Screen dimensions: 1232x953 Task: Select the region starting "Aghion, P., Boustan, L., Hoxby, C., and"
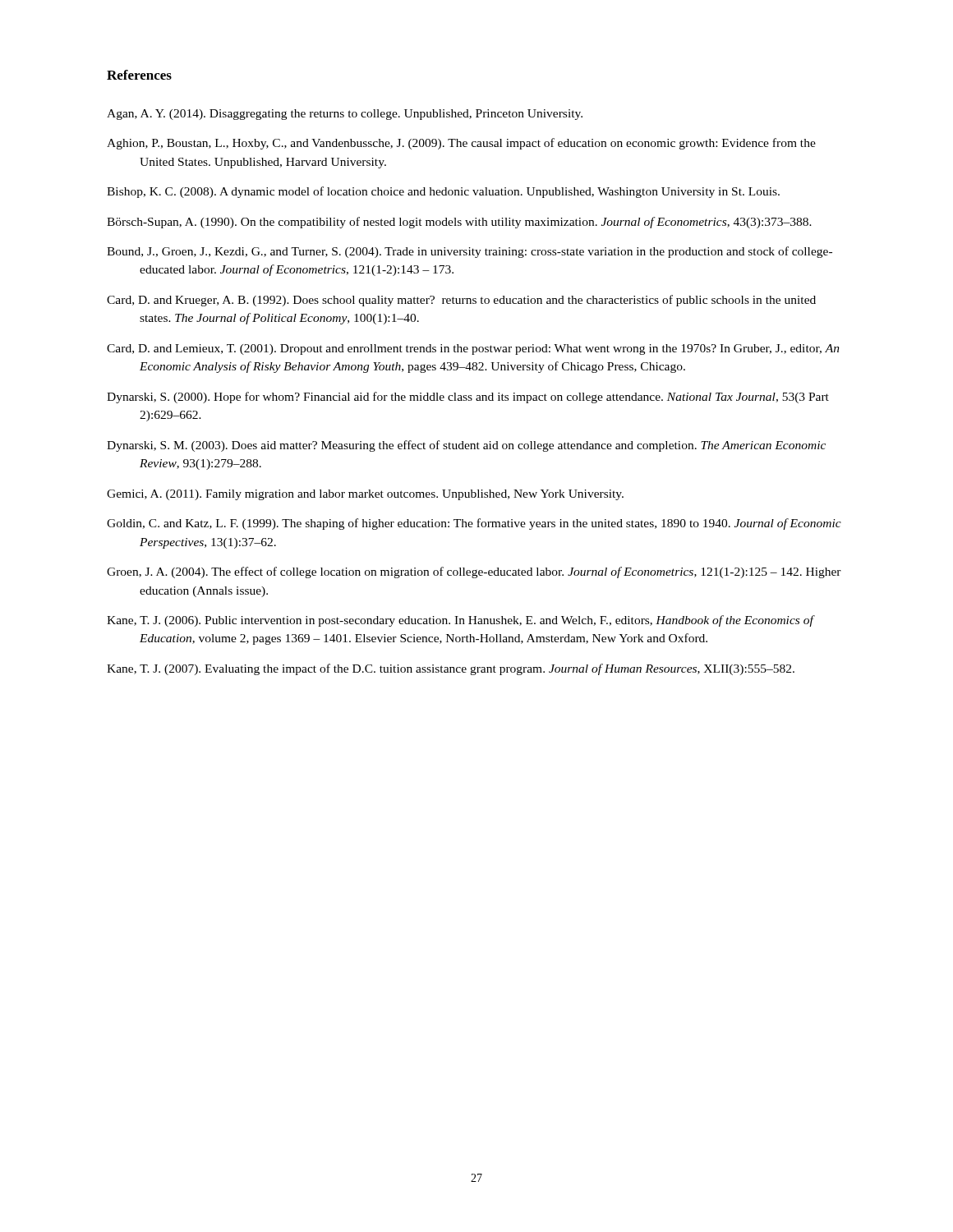[x=461, y=152]
